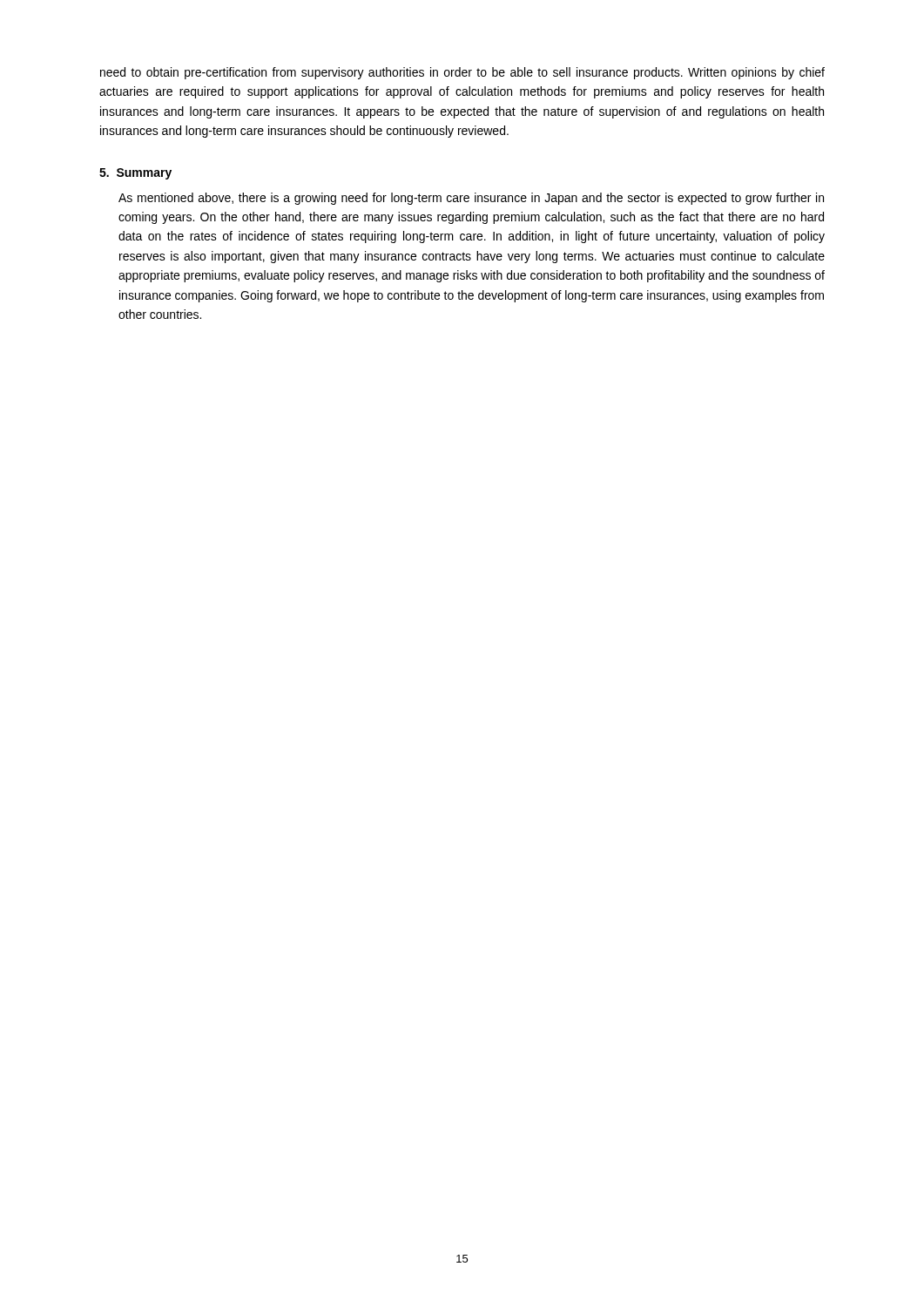Screen dimensions: 1307x924
Task: Click the passage that begins "As mentioned above, there"
Action: tap(472, 256)
